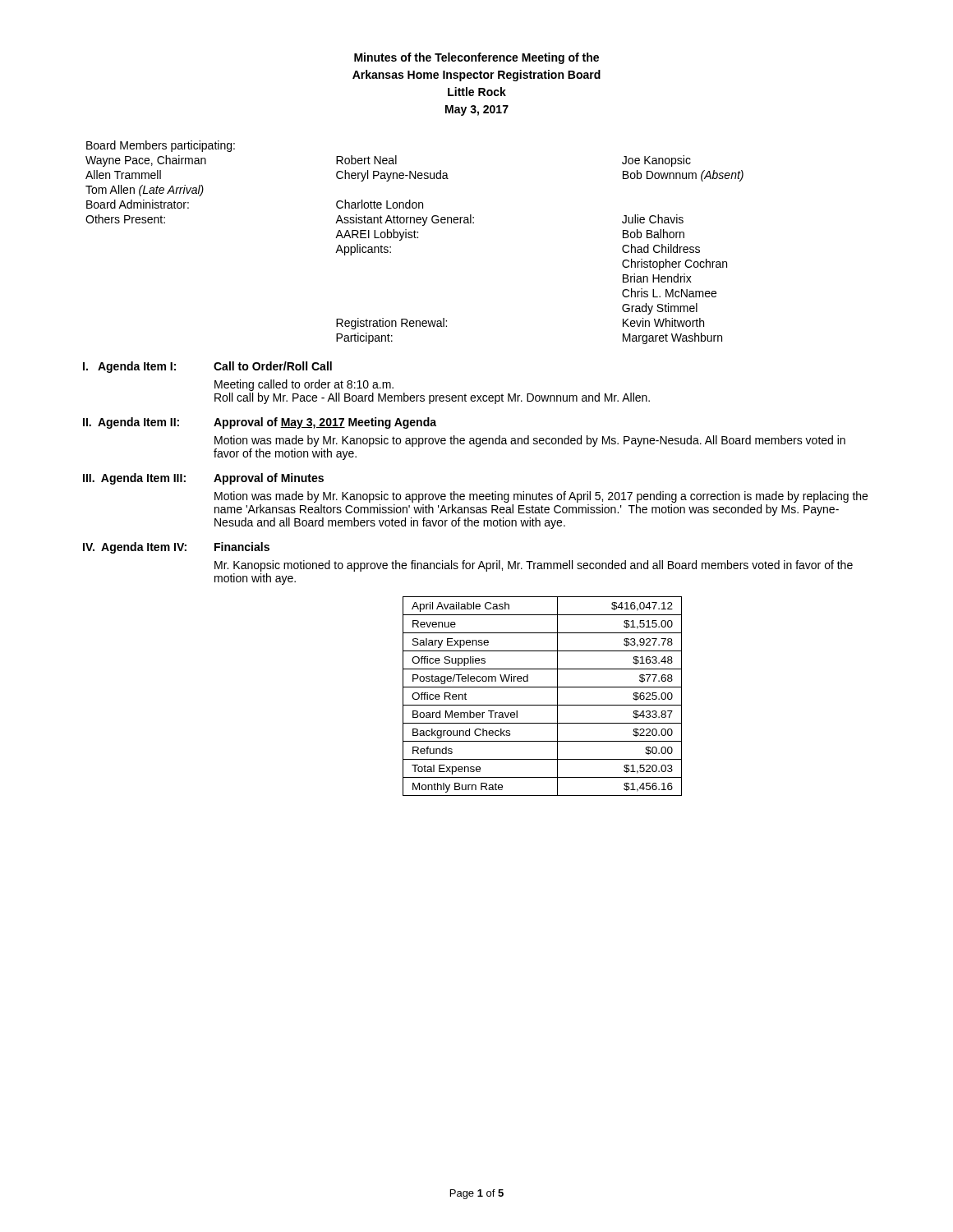Select the title with the text "Minutes of the Teleconference Meeting"
This screenshot has width=953, height=1232.
[x=476, y=84]
